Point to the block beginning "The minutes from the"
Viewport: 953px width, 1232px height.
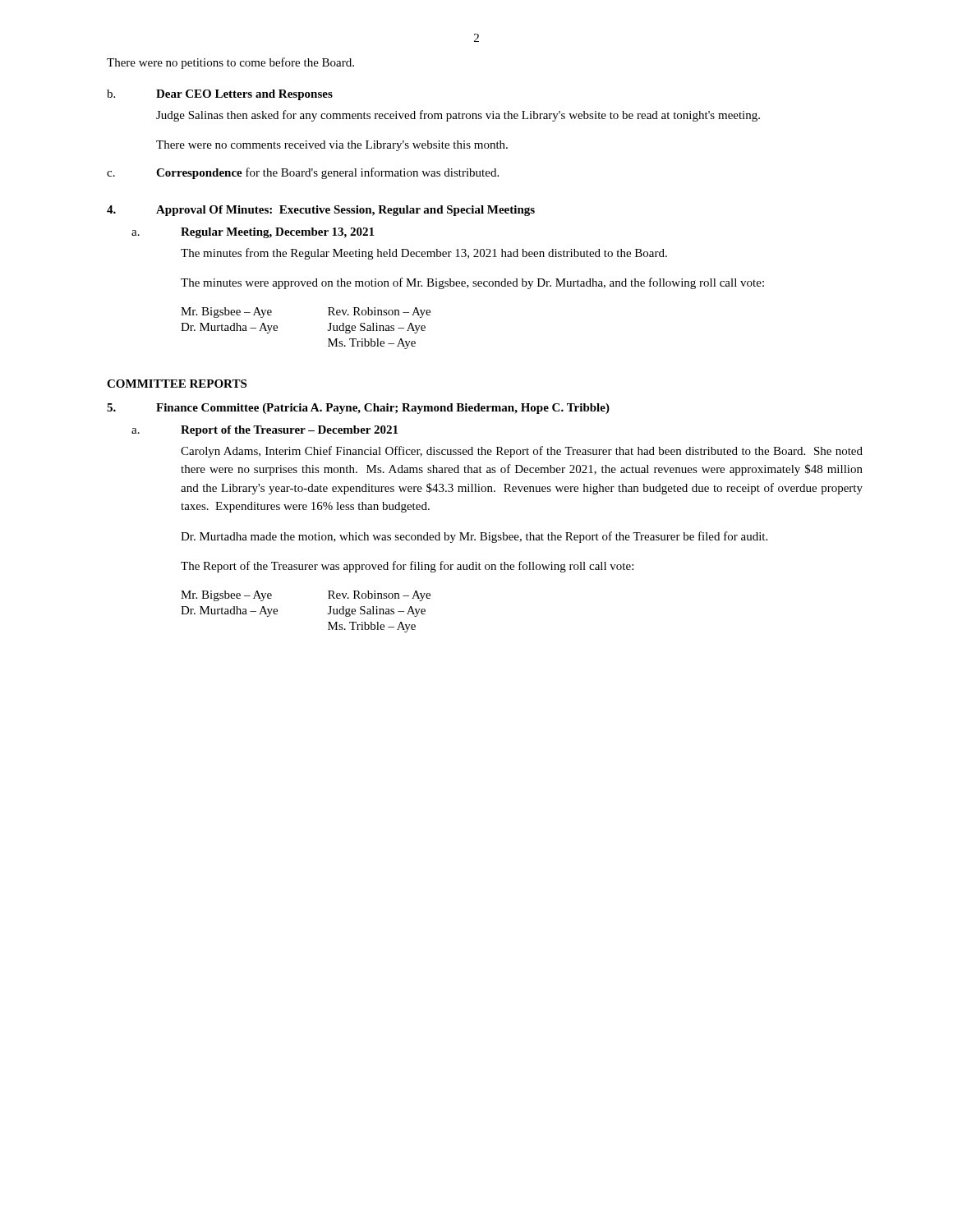tap(424, 253)
